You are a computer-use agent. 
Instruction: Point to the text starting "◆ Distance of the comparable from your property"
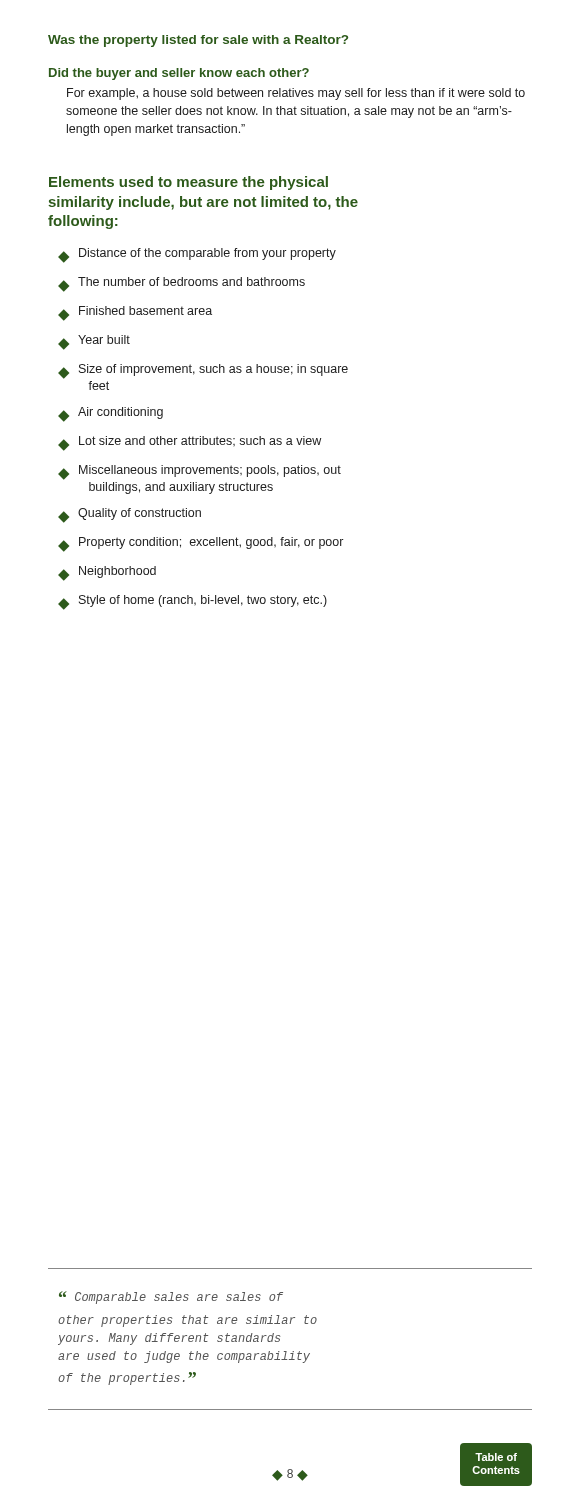295,255
